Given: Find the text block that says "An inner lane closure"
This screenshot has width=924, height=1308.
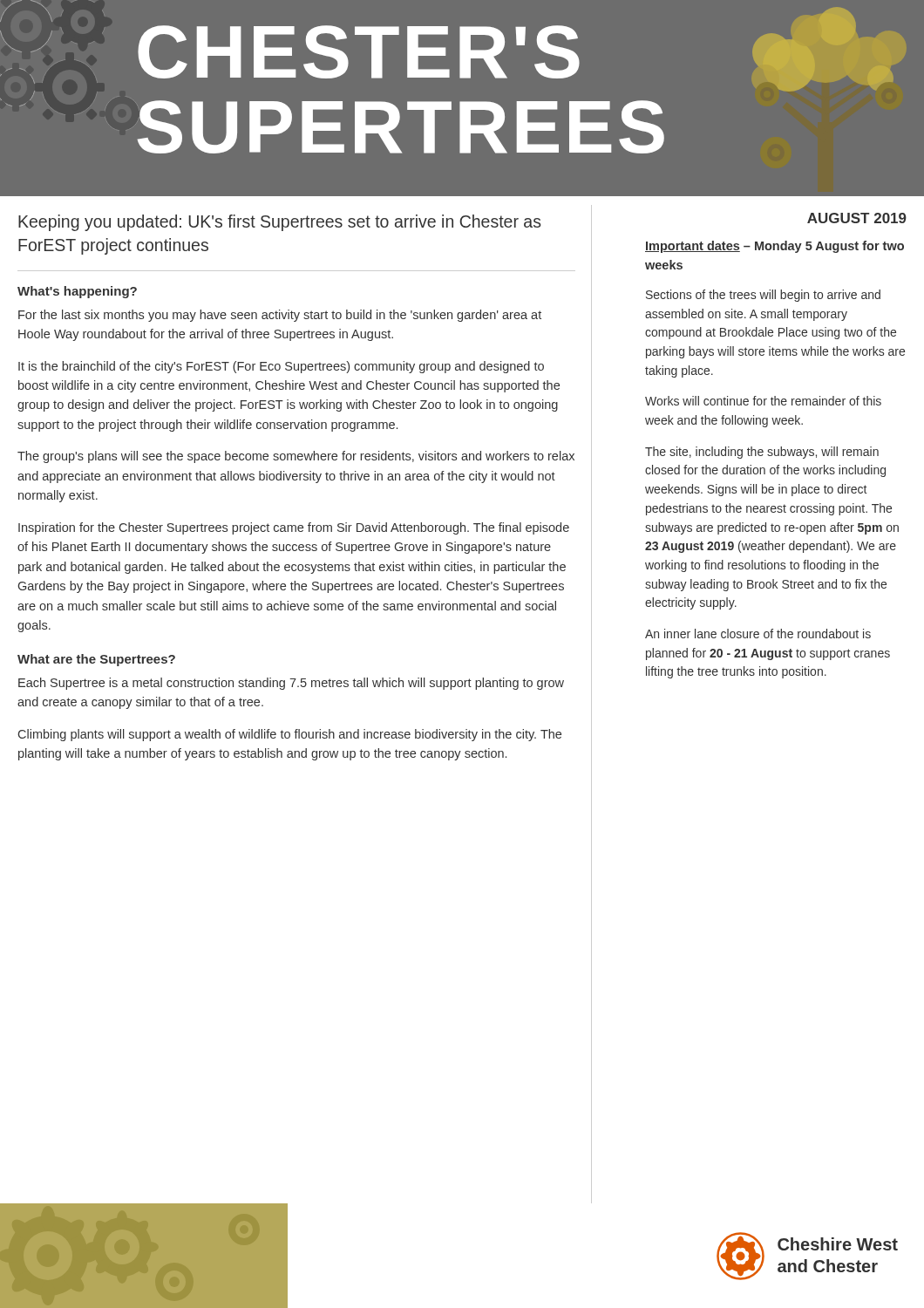Looking at the screenshot, I should click(768, 653).
